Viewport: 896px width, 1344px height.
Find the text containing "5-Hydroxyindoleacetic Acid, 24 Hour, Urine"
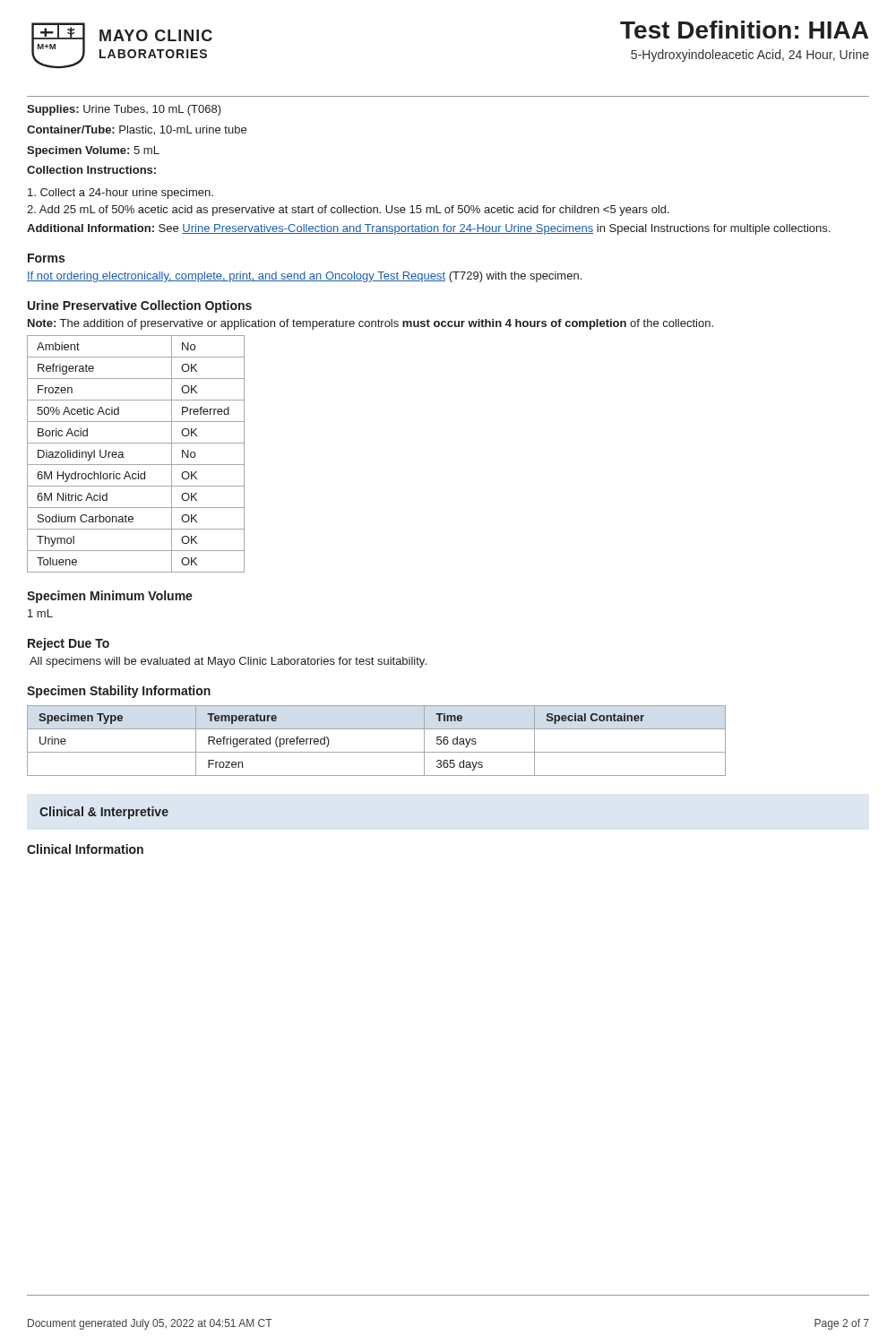tap(750, 55)
